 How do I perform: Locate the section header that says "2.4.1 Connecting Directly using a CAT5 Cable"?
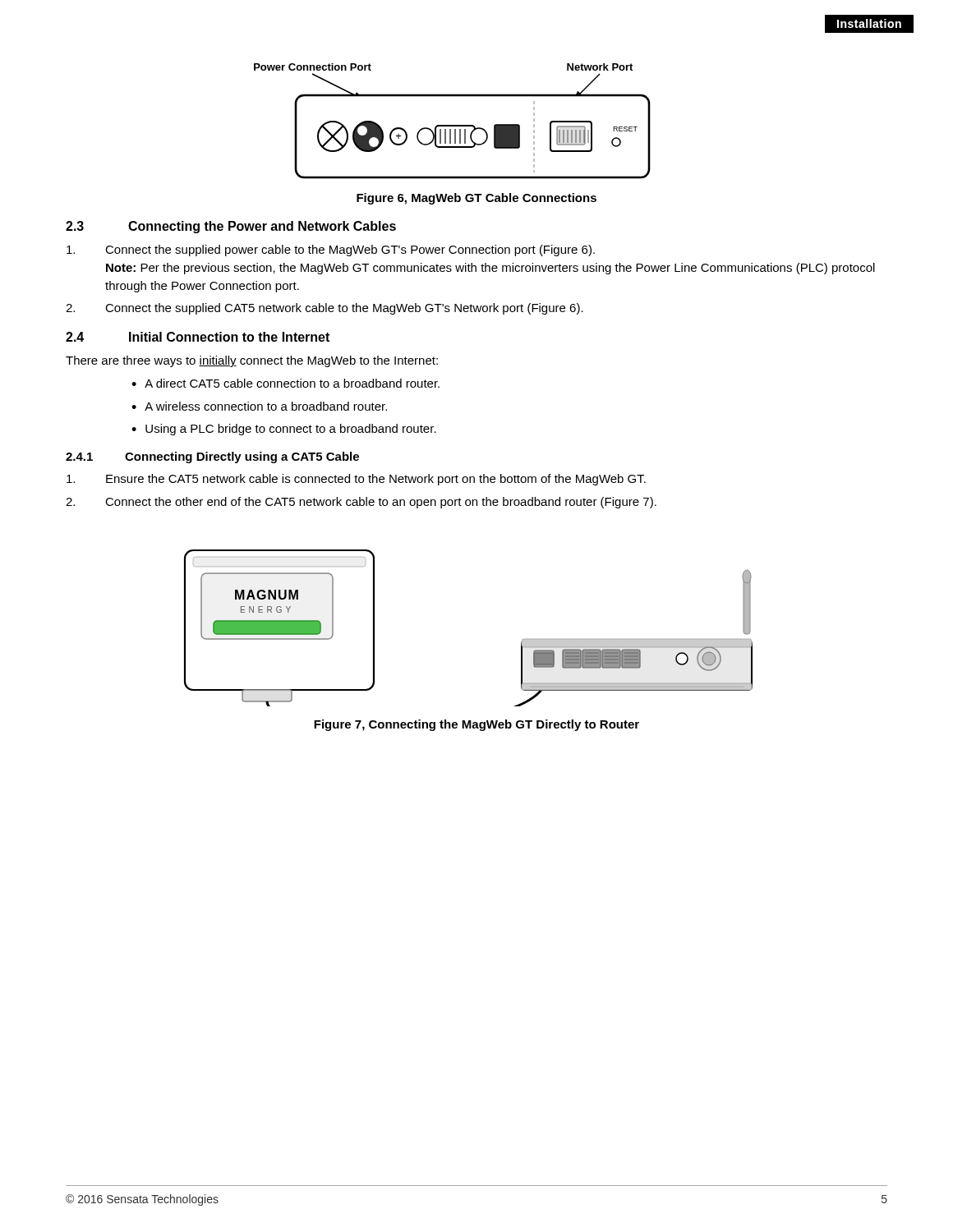pyautogui.click(x=213, y=456)
